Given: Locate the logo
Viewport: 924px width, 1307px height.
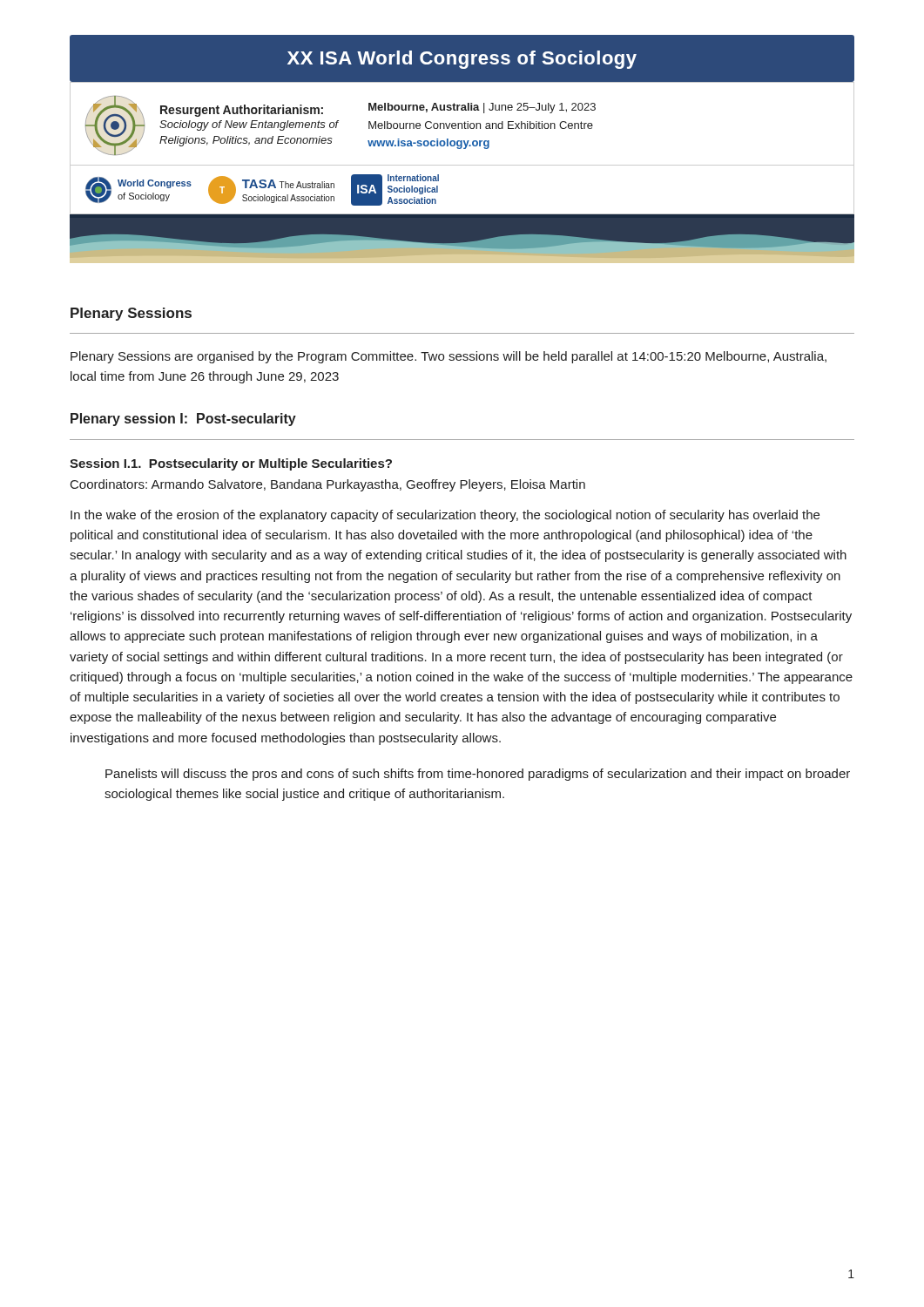Looking at the screenshot, I should click(x=462, y=149).
